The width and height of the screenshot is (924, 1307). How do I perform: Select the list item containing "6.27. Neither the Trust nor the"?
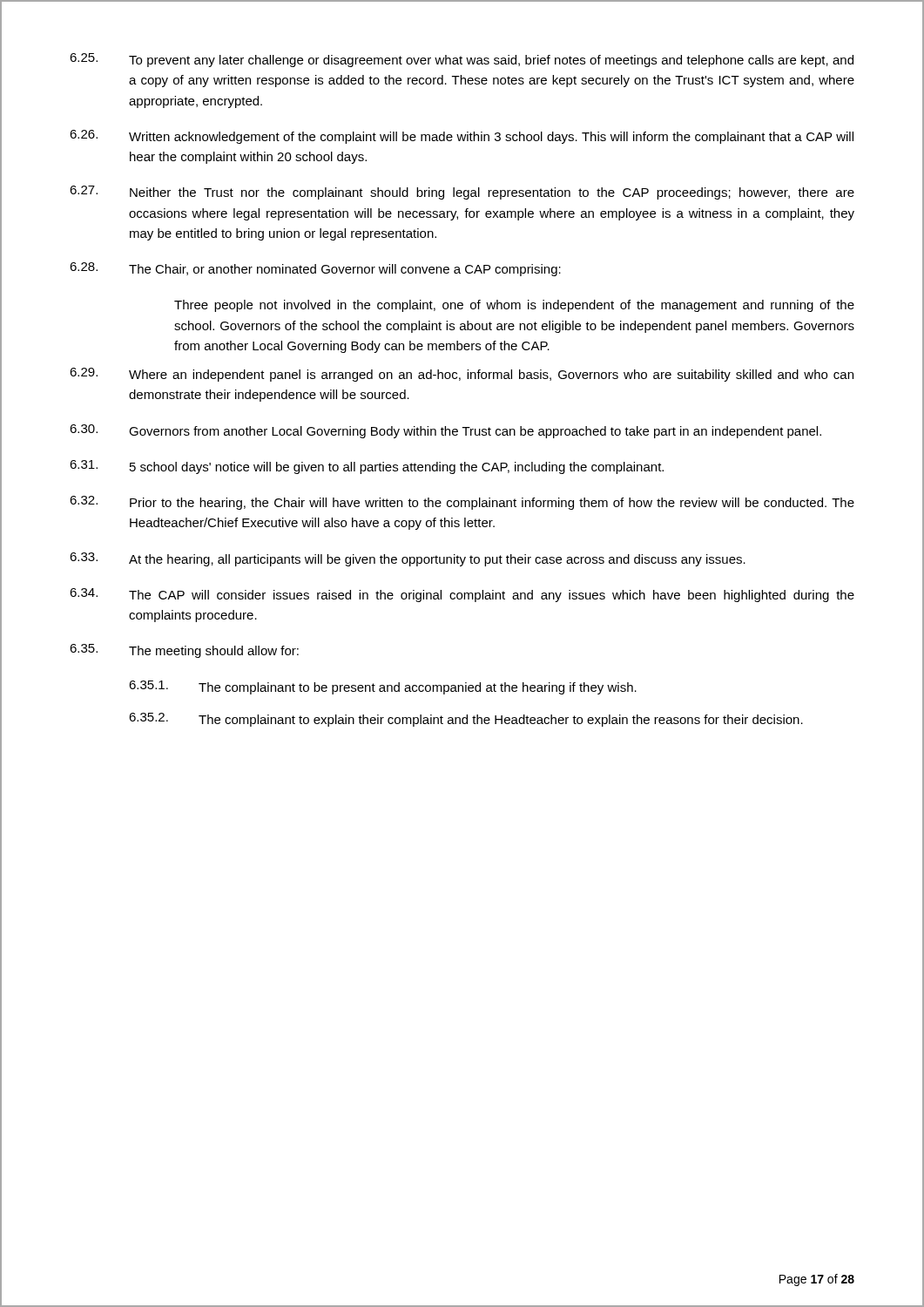462,213
